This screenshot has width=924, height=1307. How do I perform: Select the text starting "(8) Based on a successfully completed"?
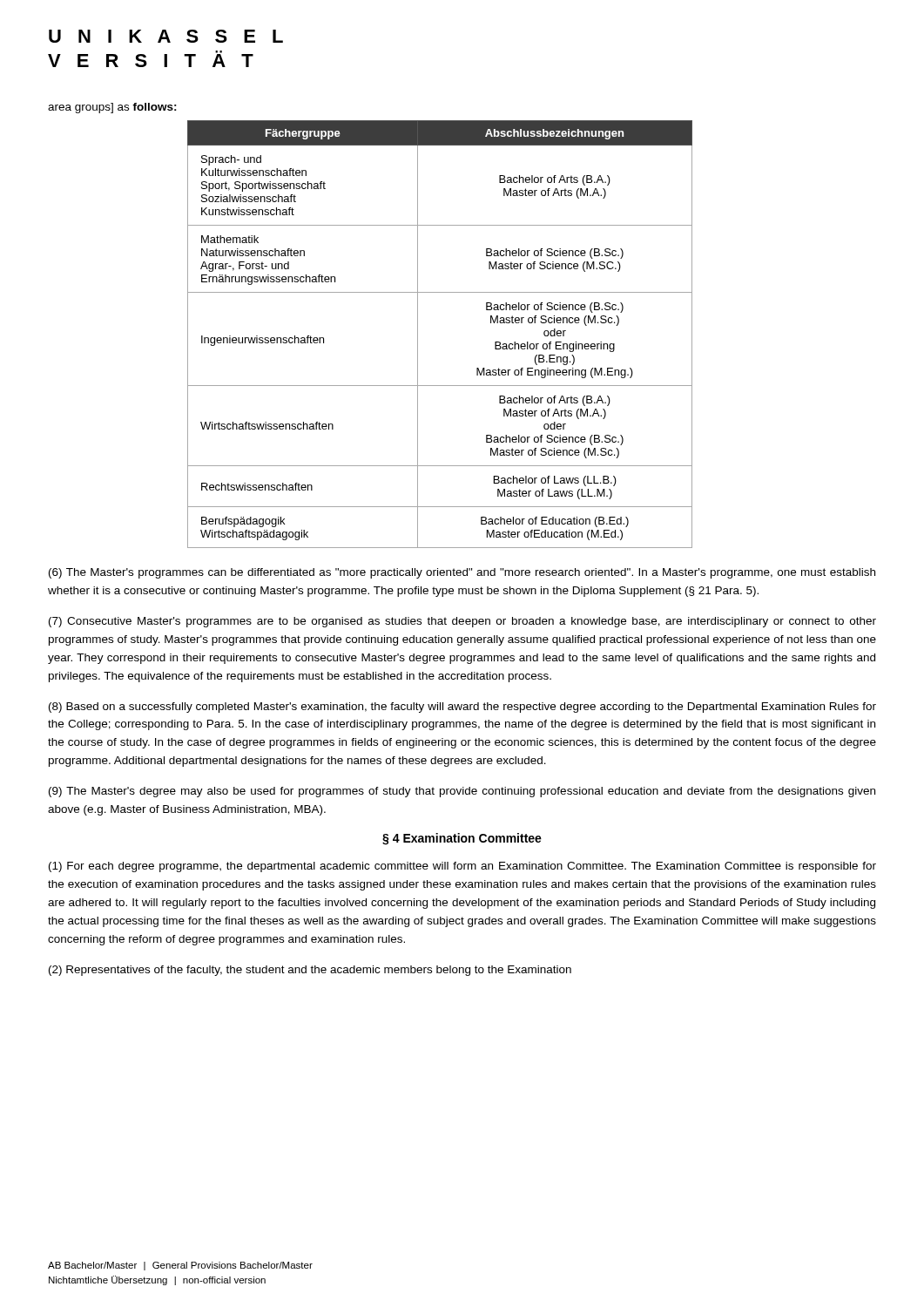[x=462, y=733]
